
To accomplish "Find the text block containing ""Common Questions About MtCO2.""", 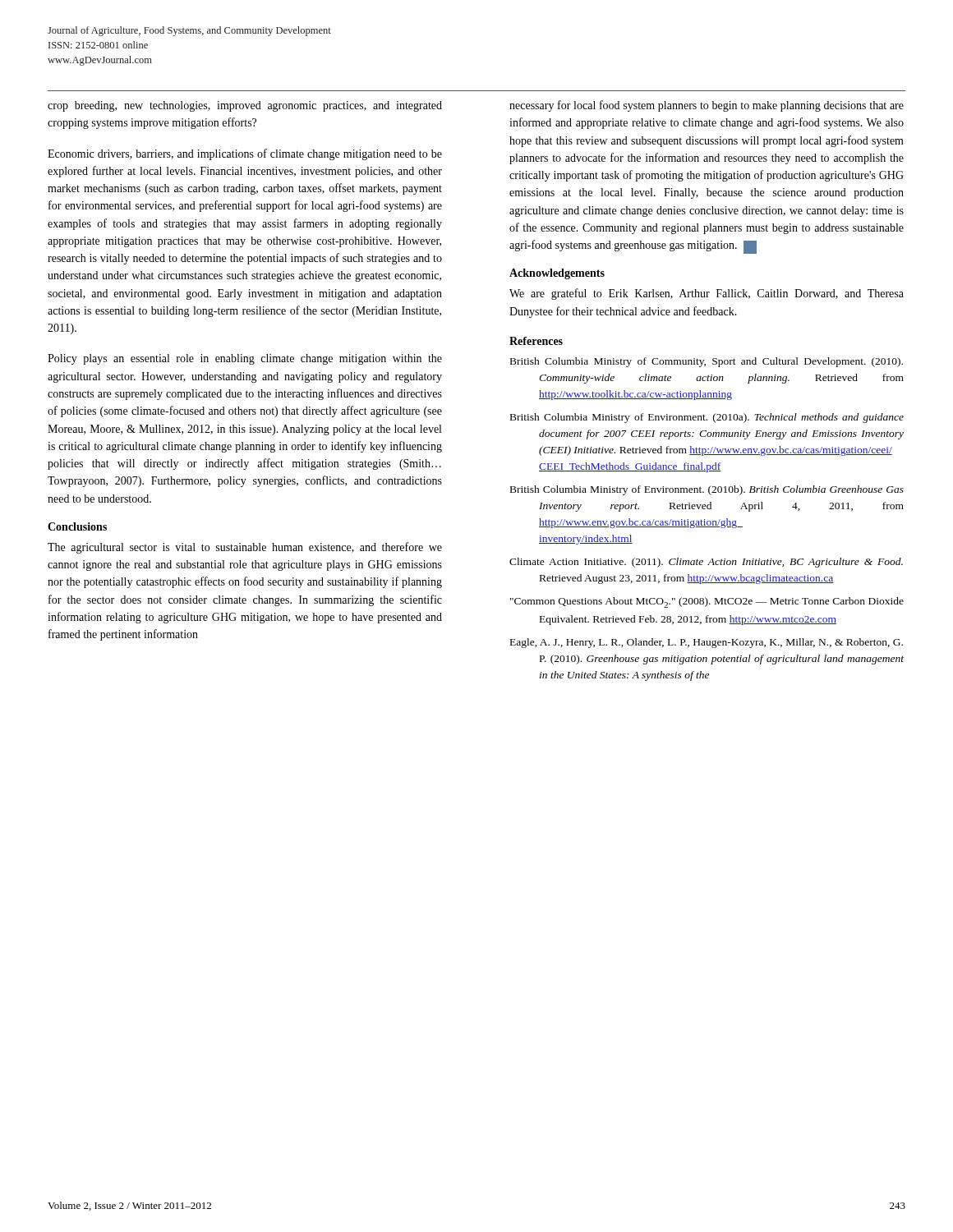I will pos(707,610).
